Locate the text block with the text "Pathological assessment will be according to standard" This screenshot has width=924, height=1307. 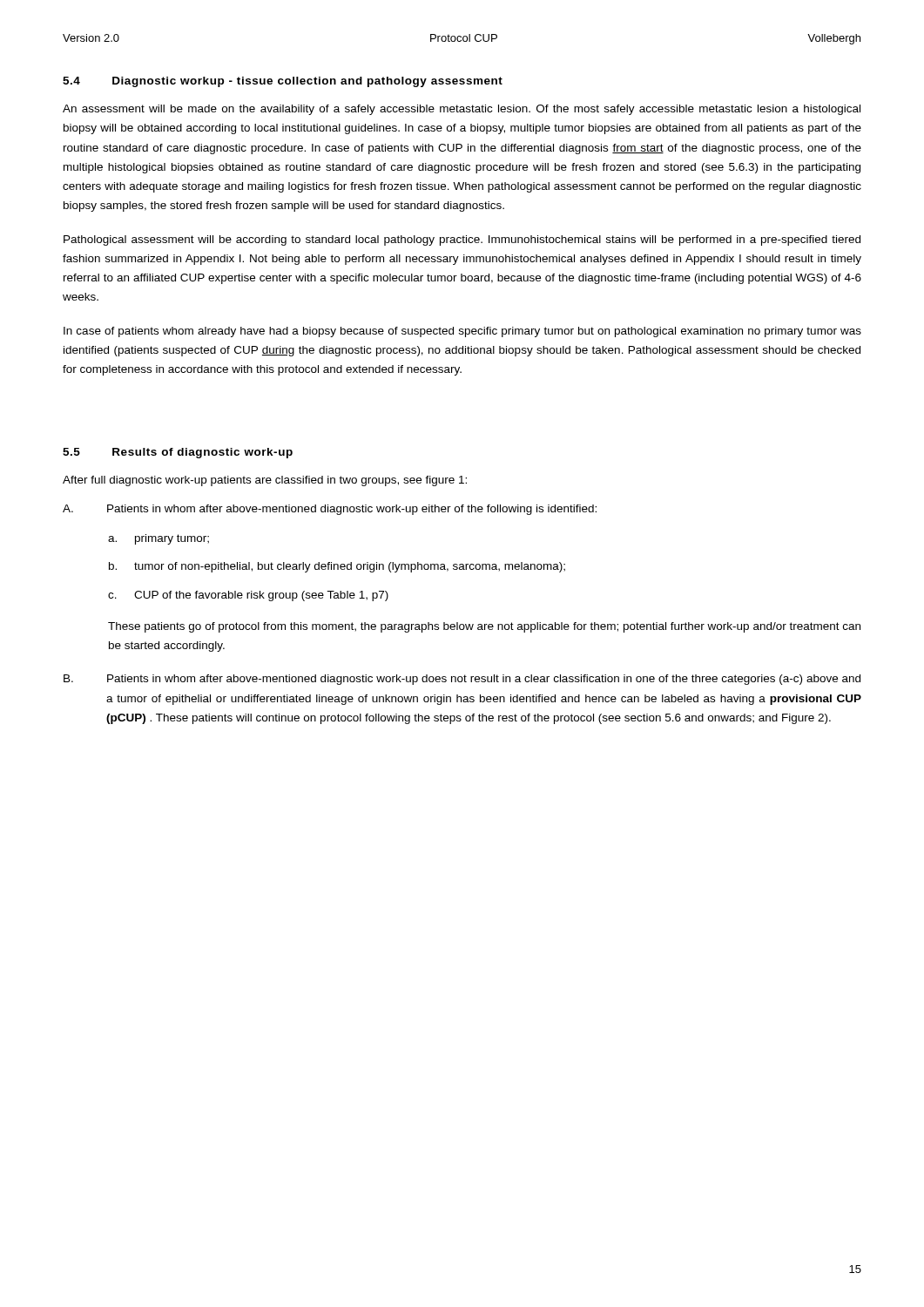462,268
